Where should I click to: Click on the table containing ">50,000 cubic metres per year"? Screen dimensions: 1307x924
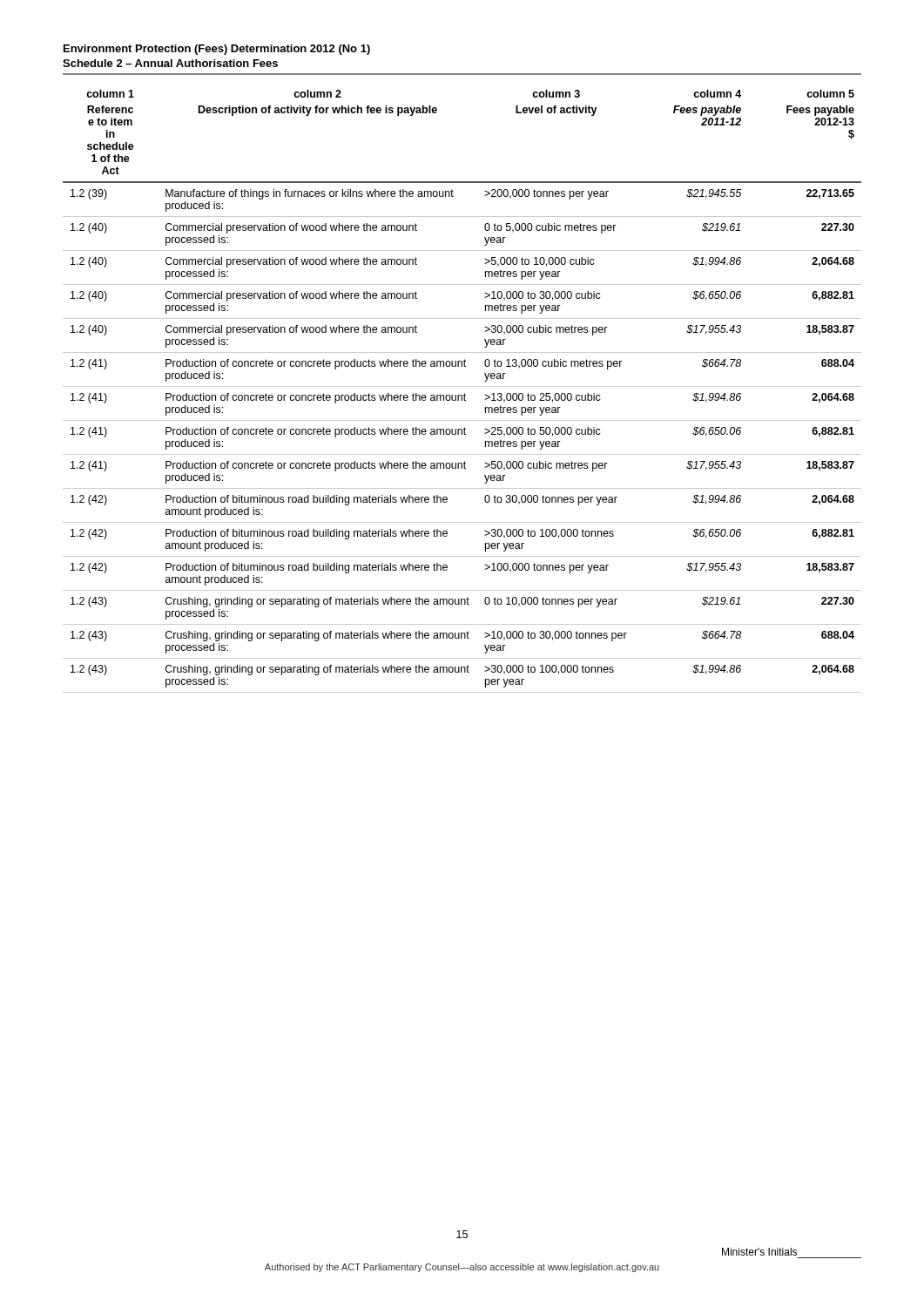(462, 388)
